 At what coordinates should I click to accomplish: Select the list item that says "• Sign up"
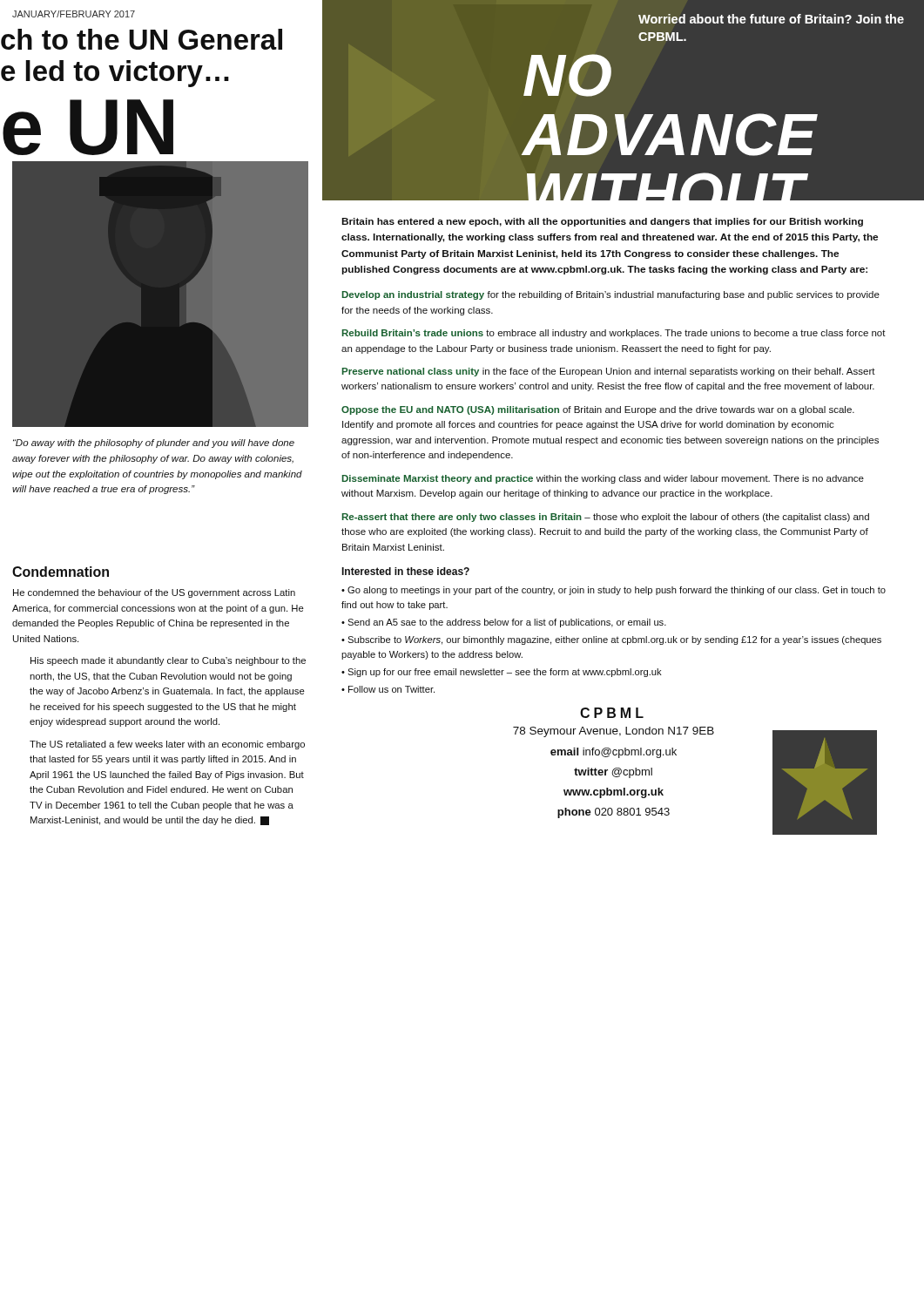[502, 672]
